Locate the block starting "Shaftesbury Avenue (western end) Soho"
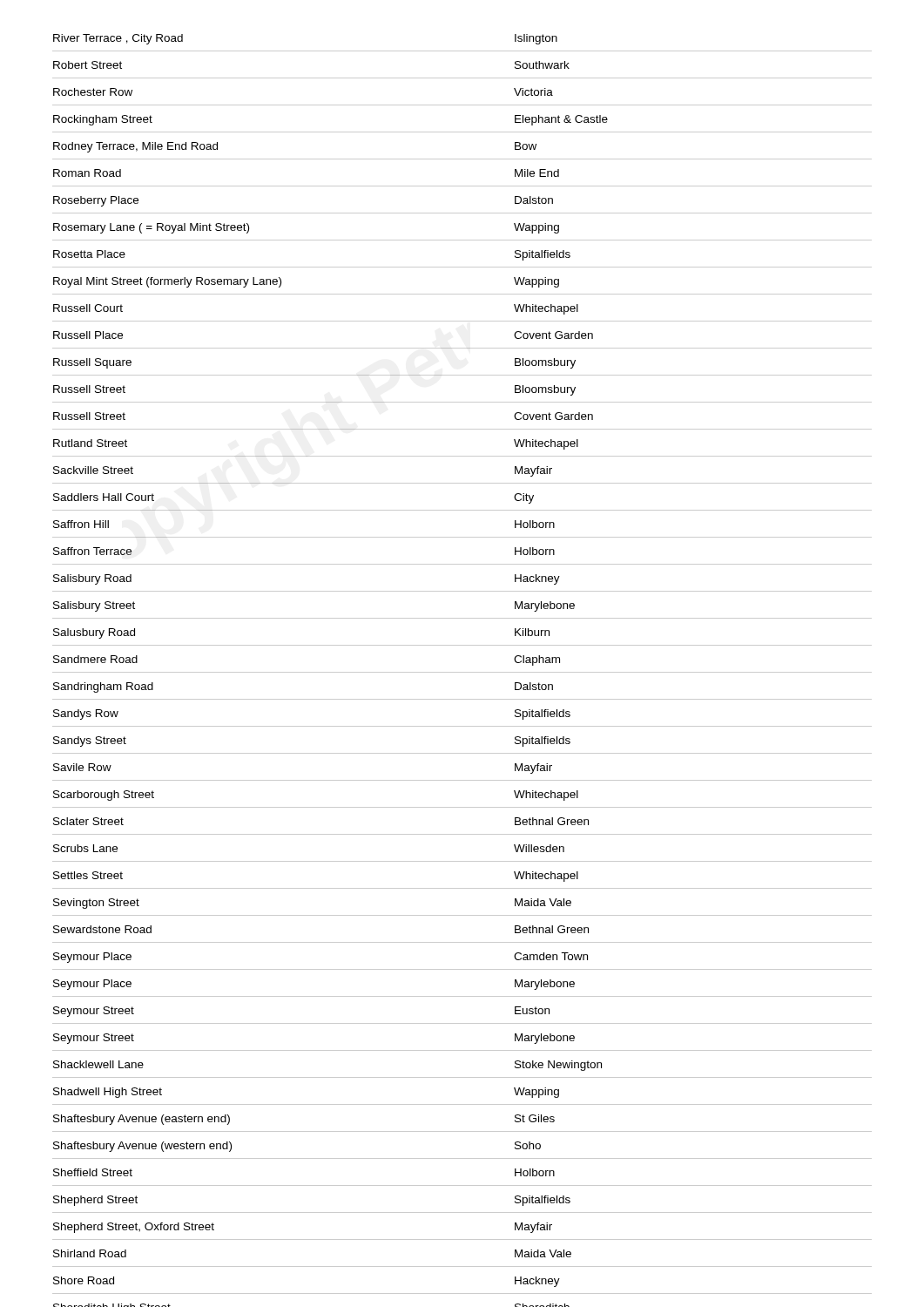924x1307 pixels. tap(142, 1146)
